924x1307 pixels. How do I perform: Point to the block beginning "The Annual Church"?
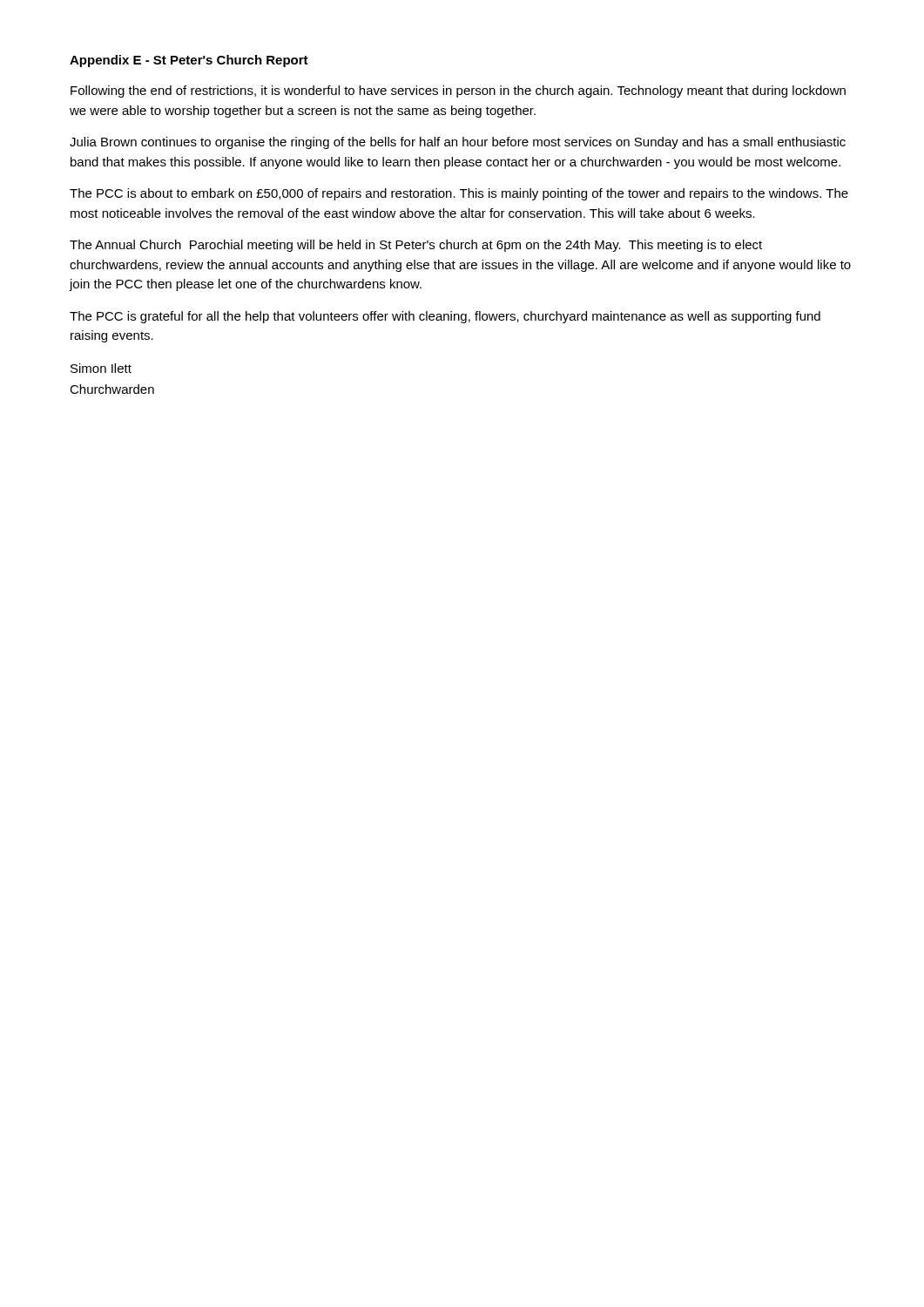[x=460, y=264]
